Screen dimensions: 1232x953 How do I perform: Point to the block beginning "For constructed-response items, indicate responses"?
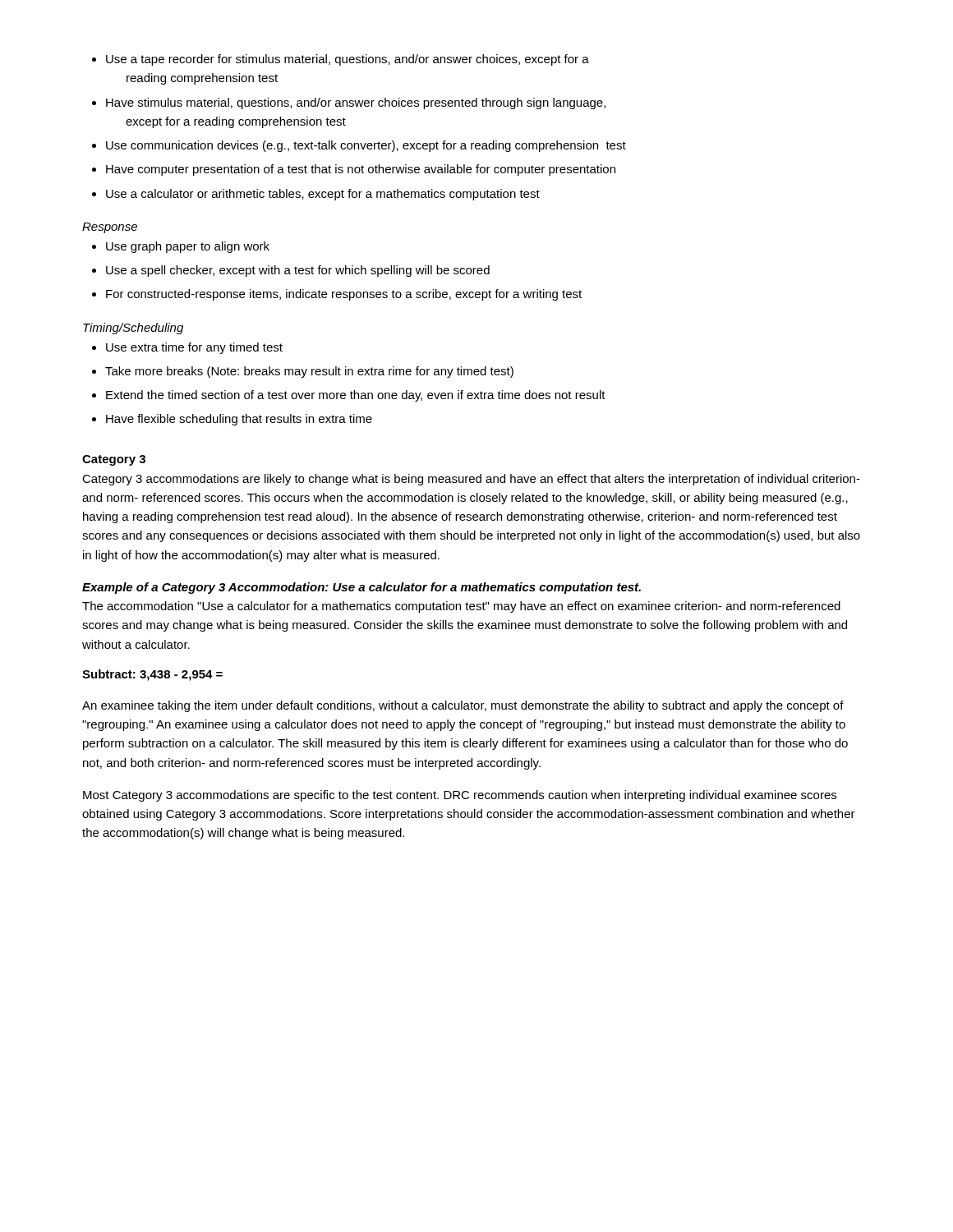[x=344, y=294]
